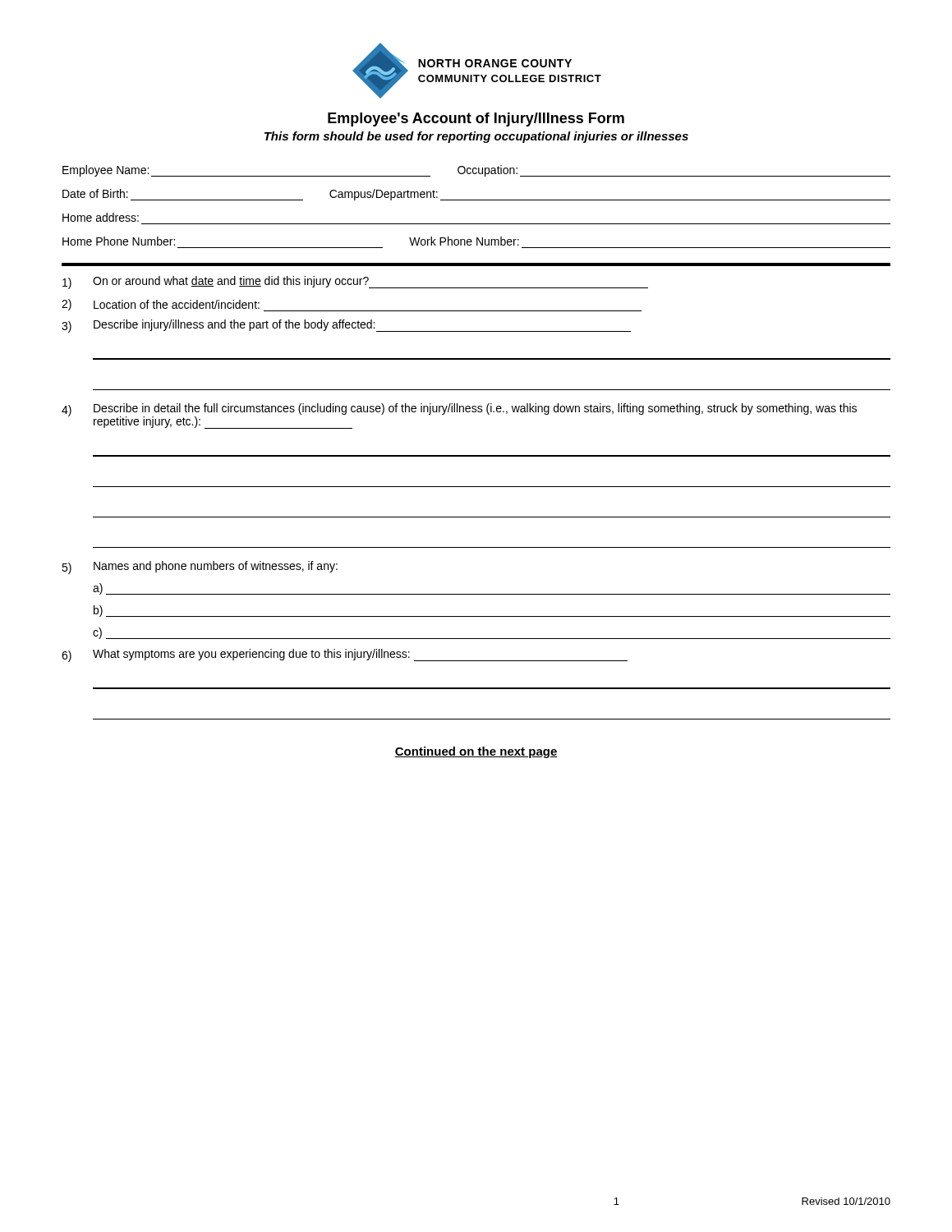Click on the list item with the text "2) Location of the accident/incident:"

(476, 304)
